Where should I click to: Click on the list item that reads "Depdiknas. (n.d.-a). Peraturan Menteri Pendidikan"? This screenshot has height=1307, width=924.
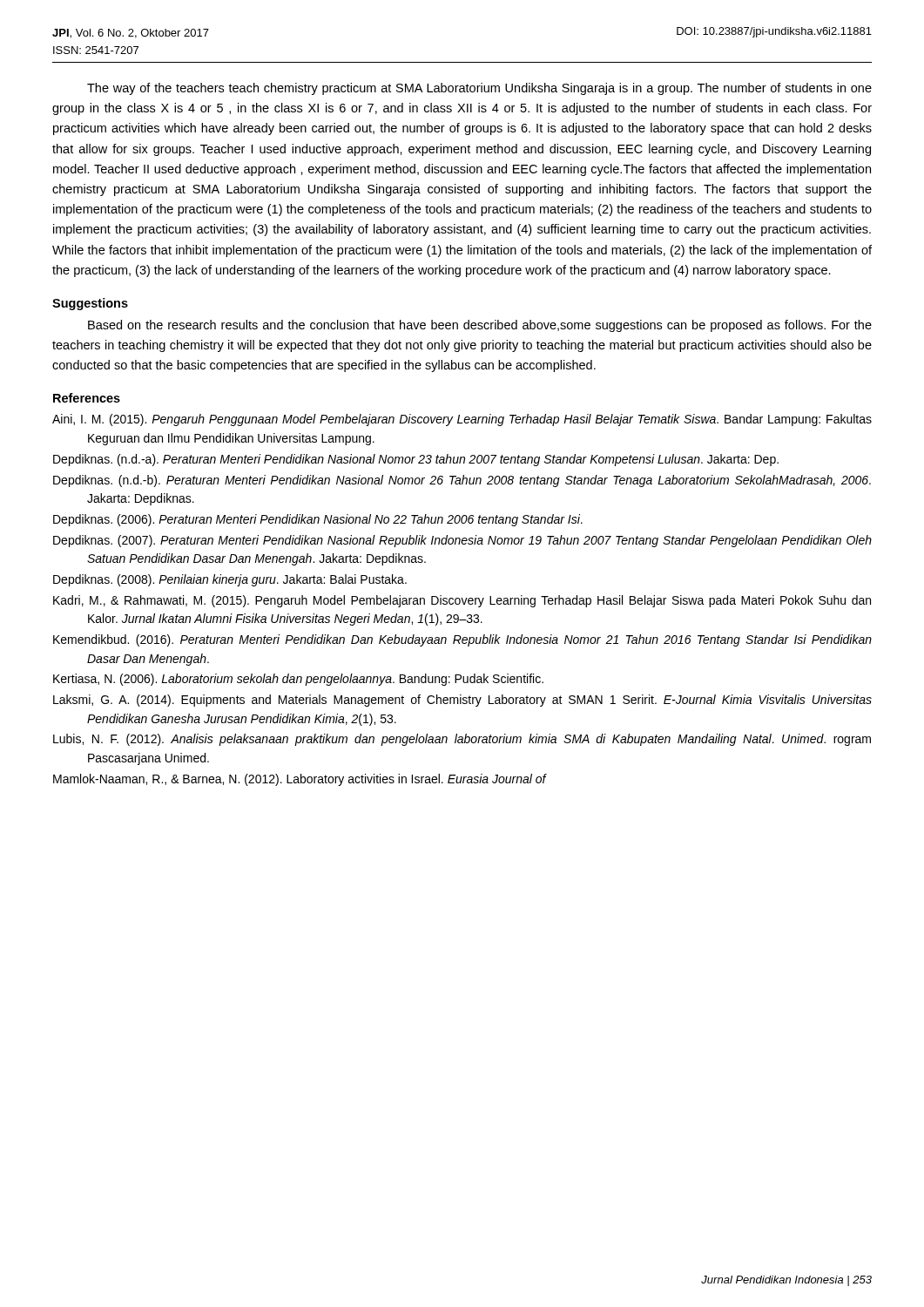point(416,459)
